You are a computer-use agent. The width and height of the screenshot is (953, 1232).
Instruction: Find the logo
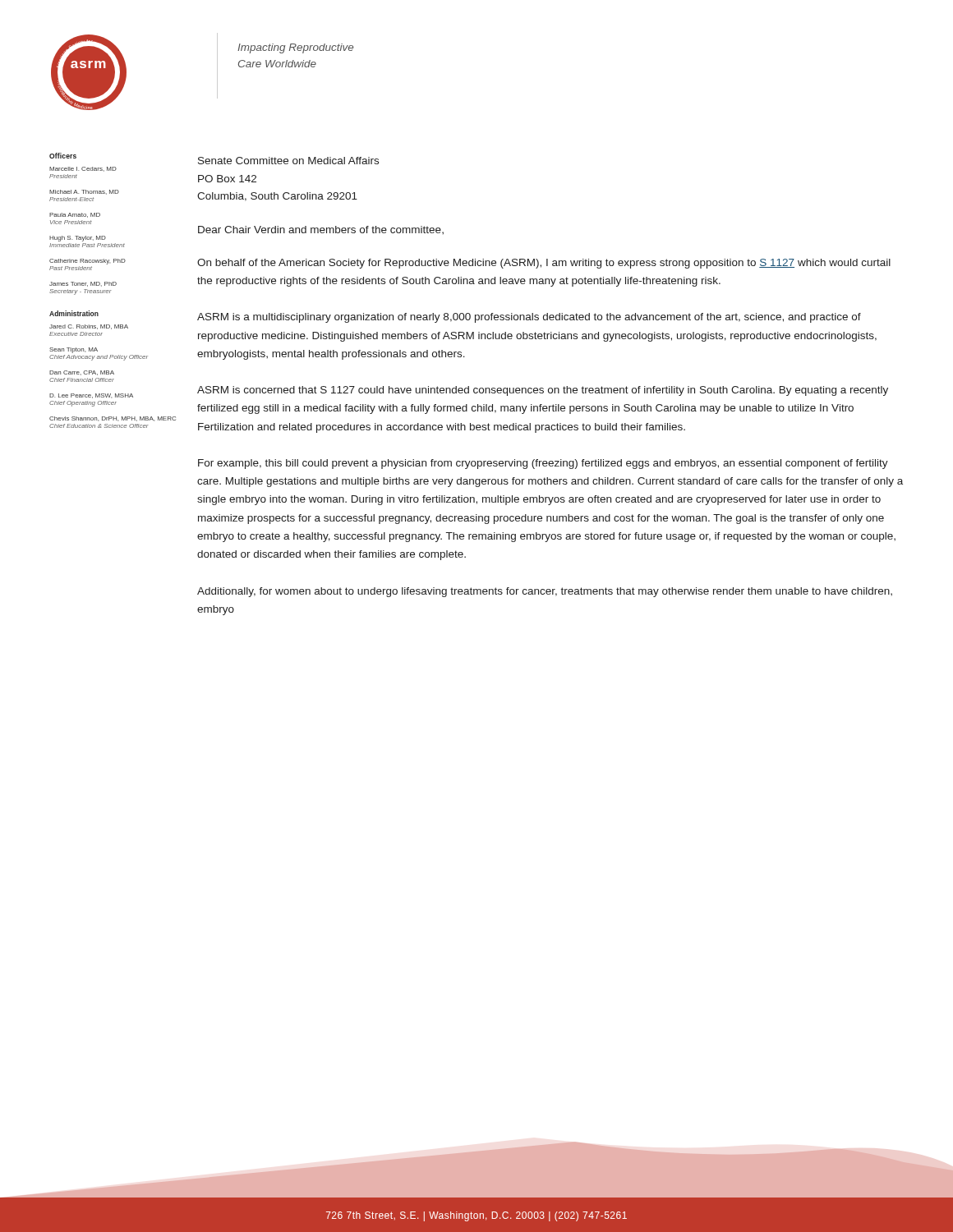click(123, 74)
